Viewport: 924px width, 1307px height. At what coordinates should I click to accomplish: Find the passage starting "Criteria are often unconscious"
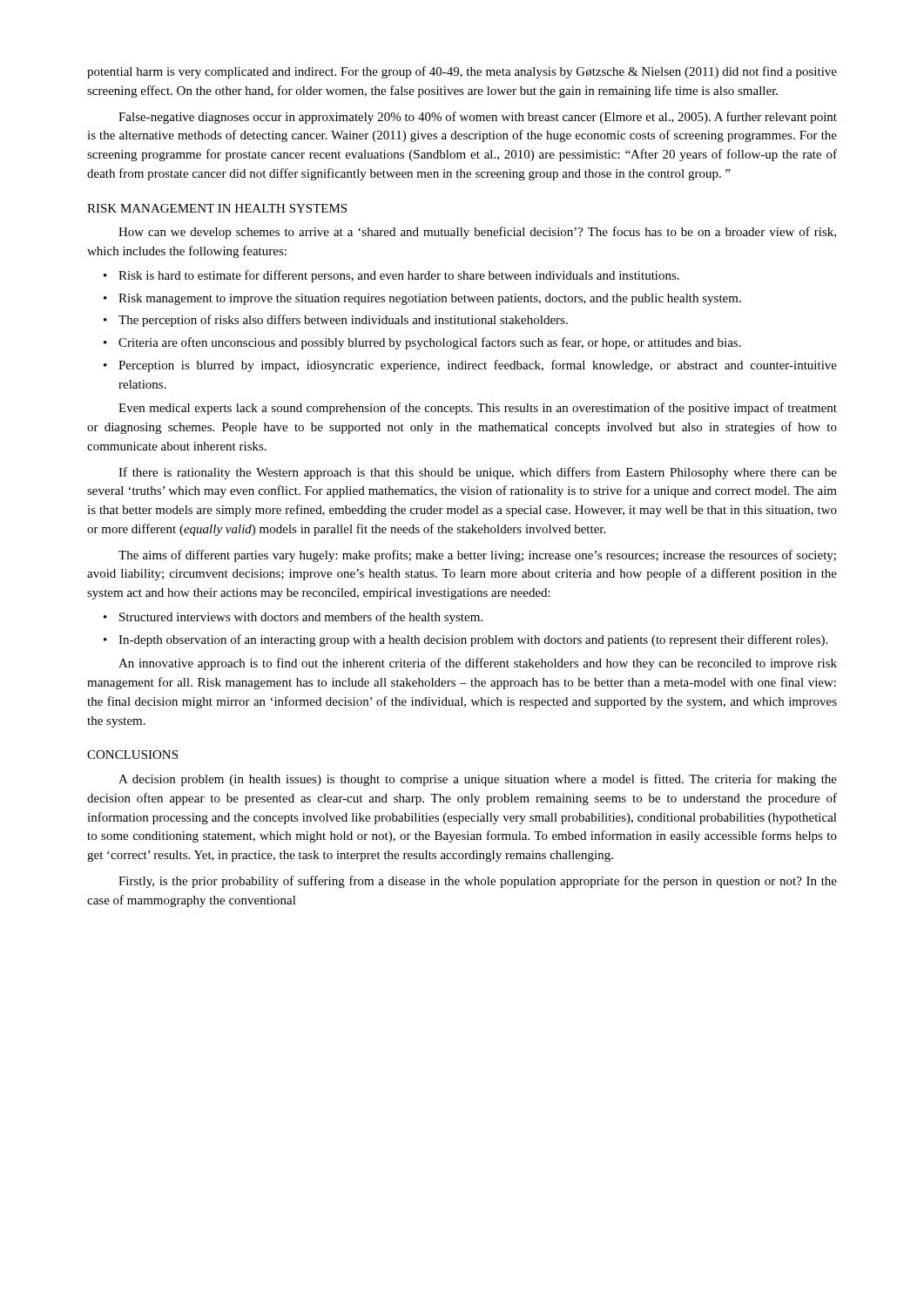point(430,342)
